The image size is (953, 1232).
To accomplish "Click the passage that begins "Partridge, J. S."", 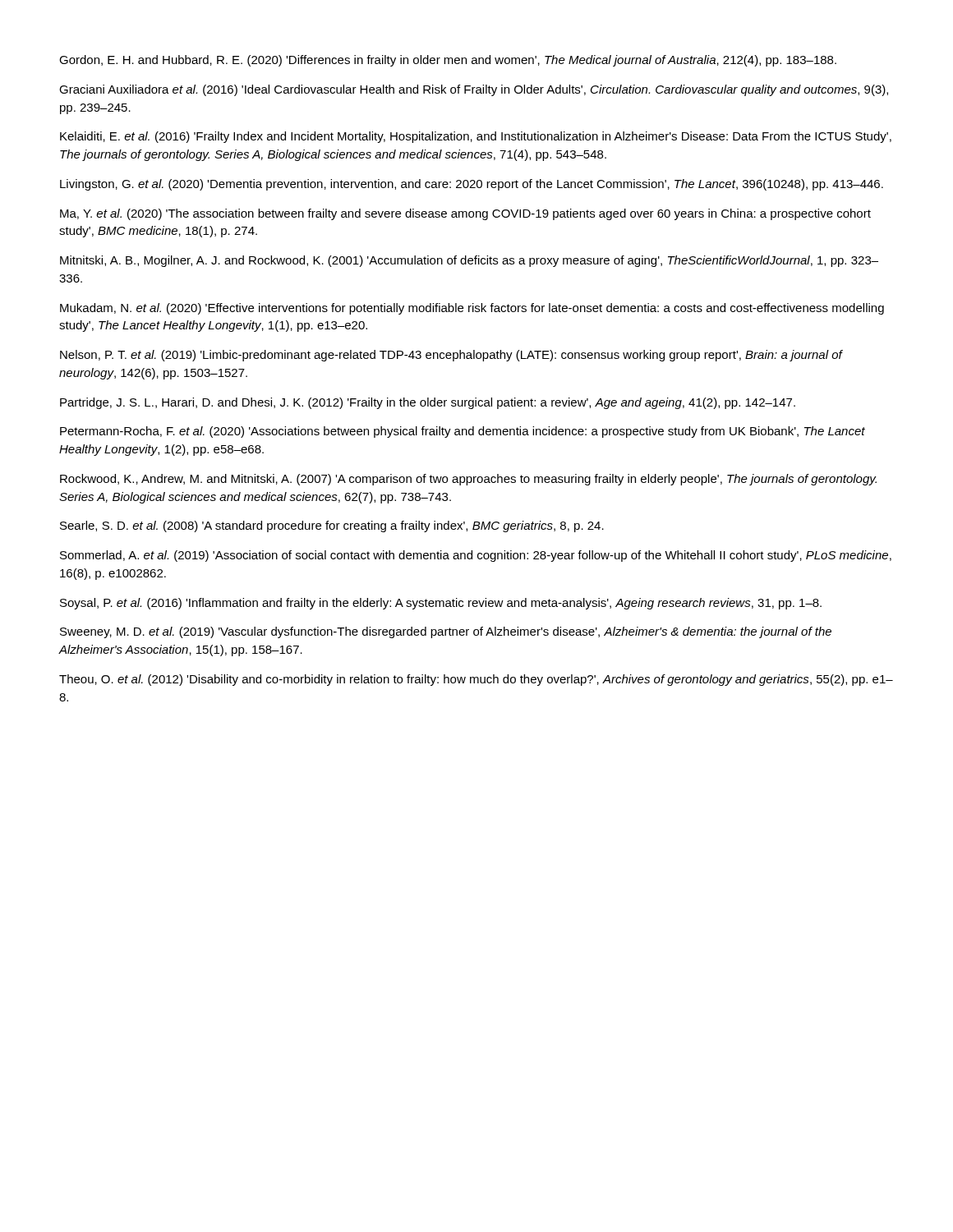I will coord(428,402).
